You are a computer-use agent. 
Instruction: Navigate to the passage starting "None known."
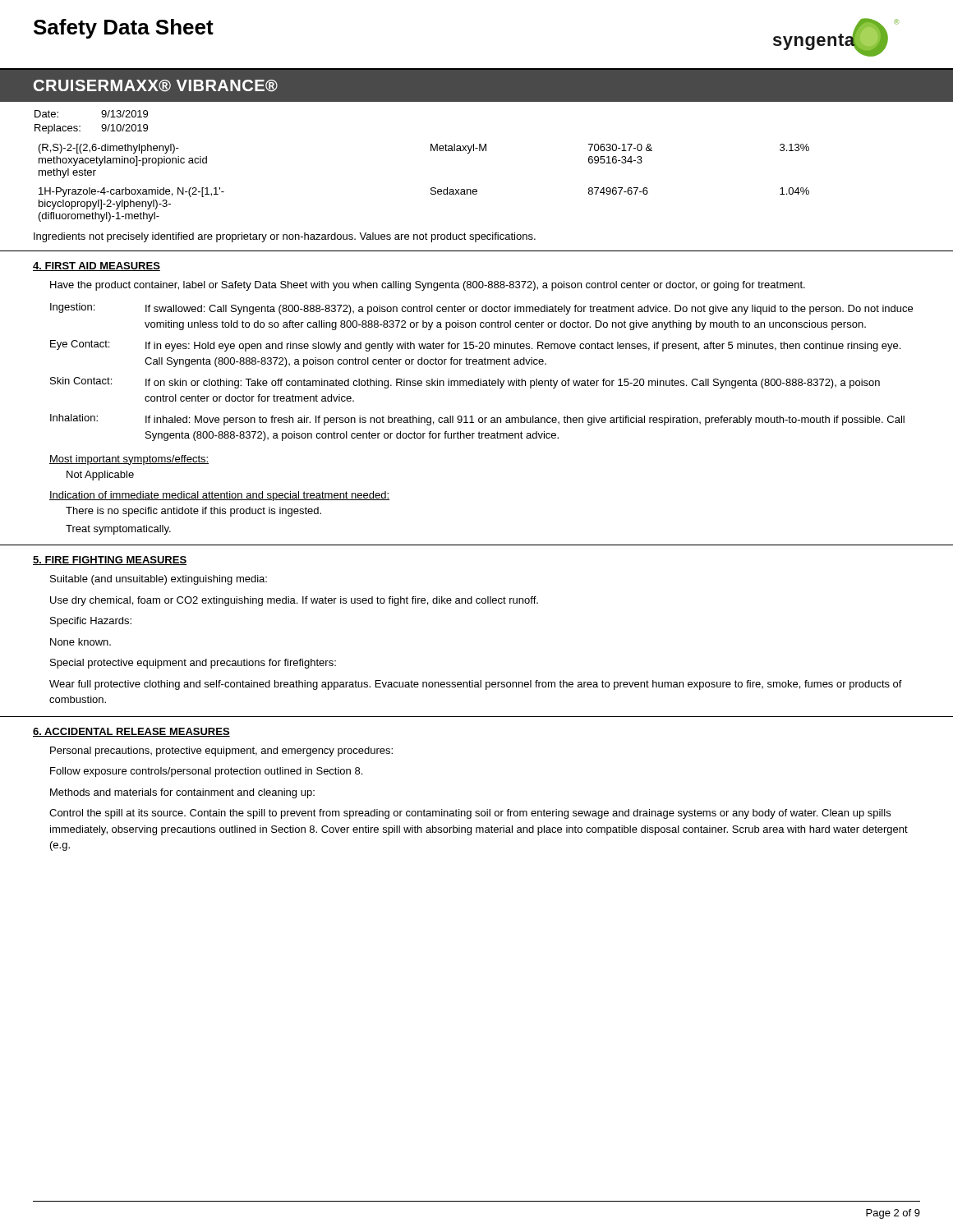click(80, 642)
